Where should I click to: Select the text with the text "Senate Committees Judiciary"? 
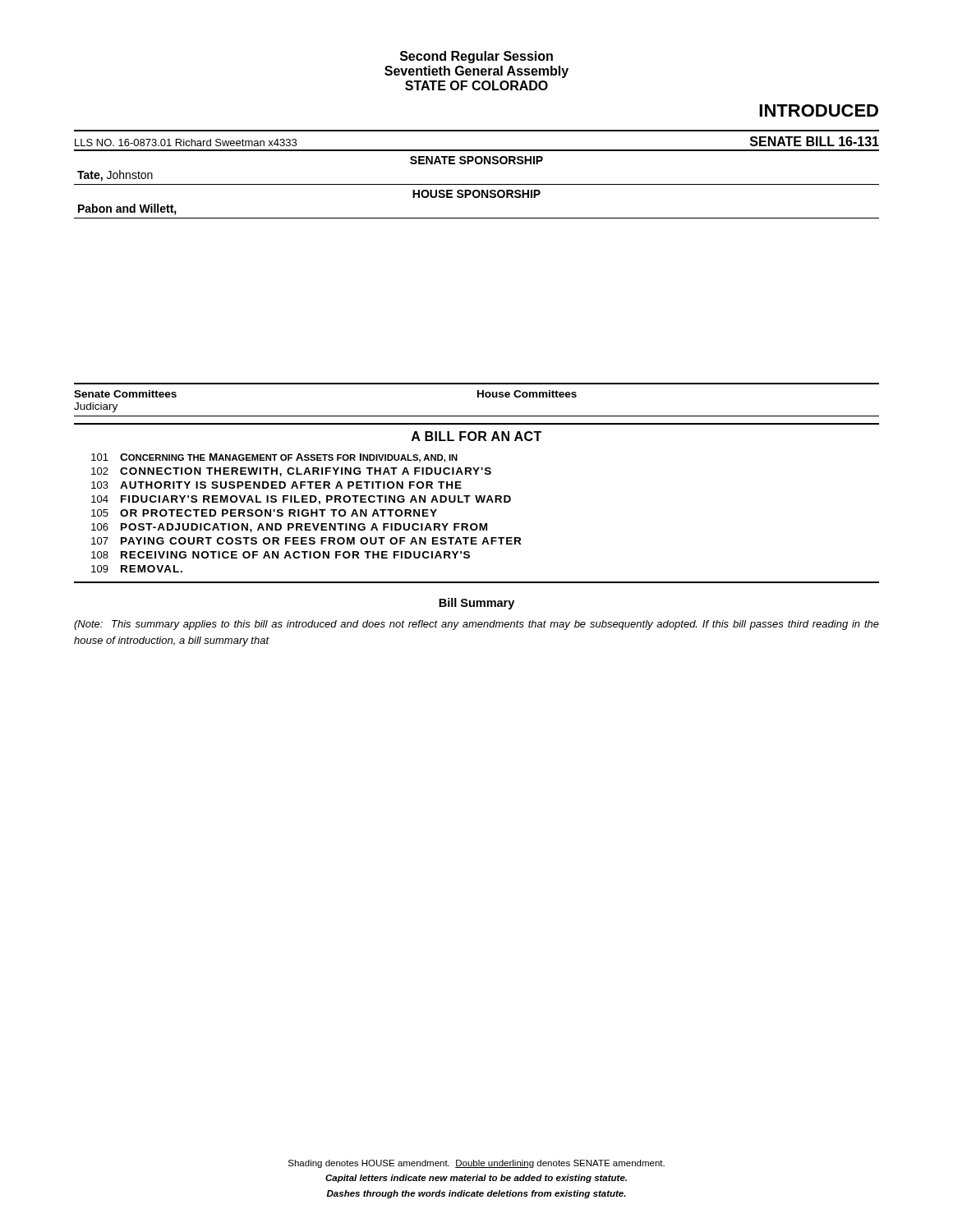(125, 400)
